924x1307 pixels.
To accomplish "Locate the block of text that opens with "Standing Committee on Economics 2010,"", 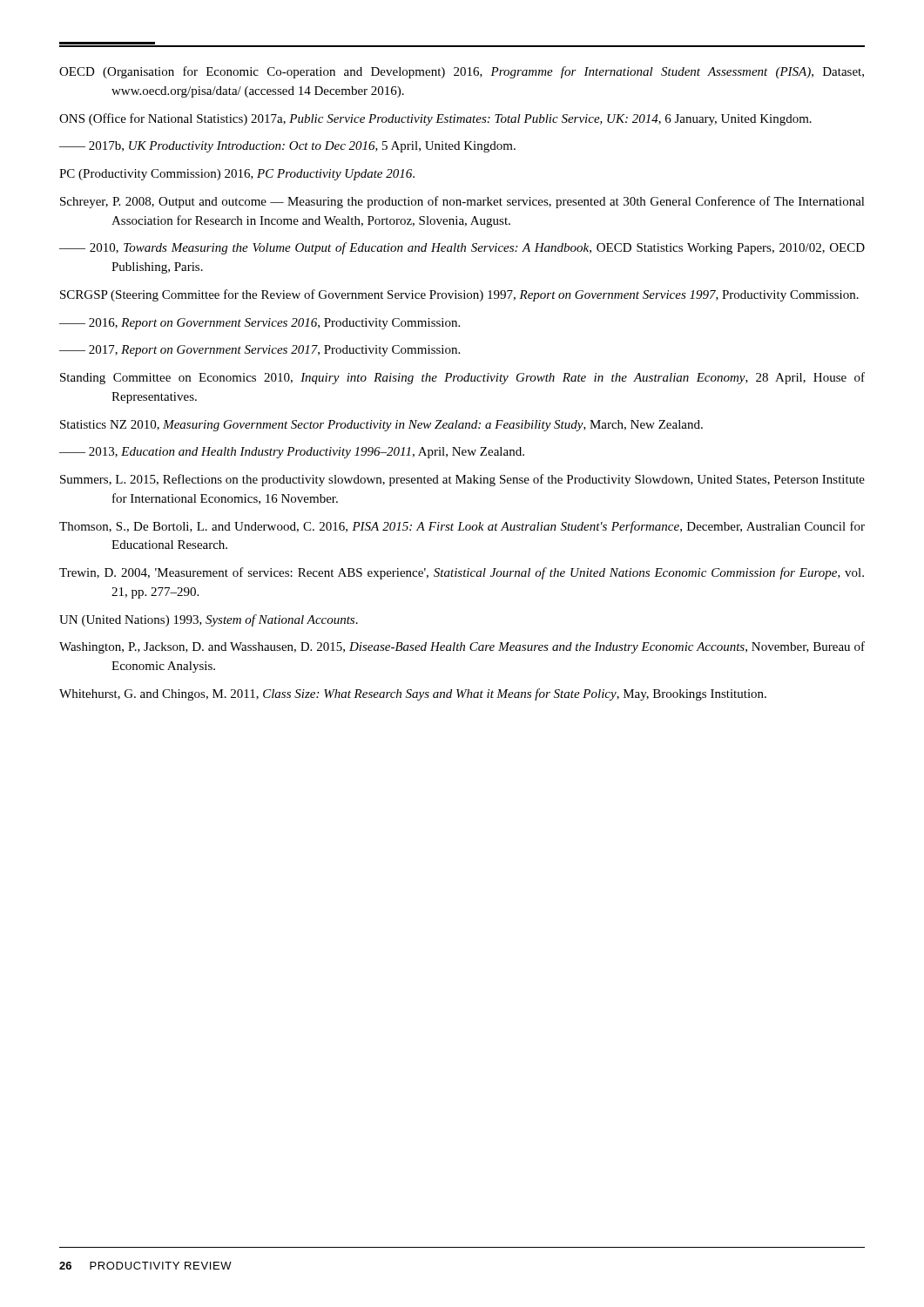I will 462,387.
